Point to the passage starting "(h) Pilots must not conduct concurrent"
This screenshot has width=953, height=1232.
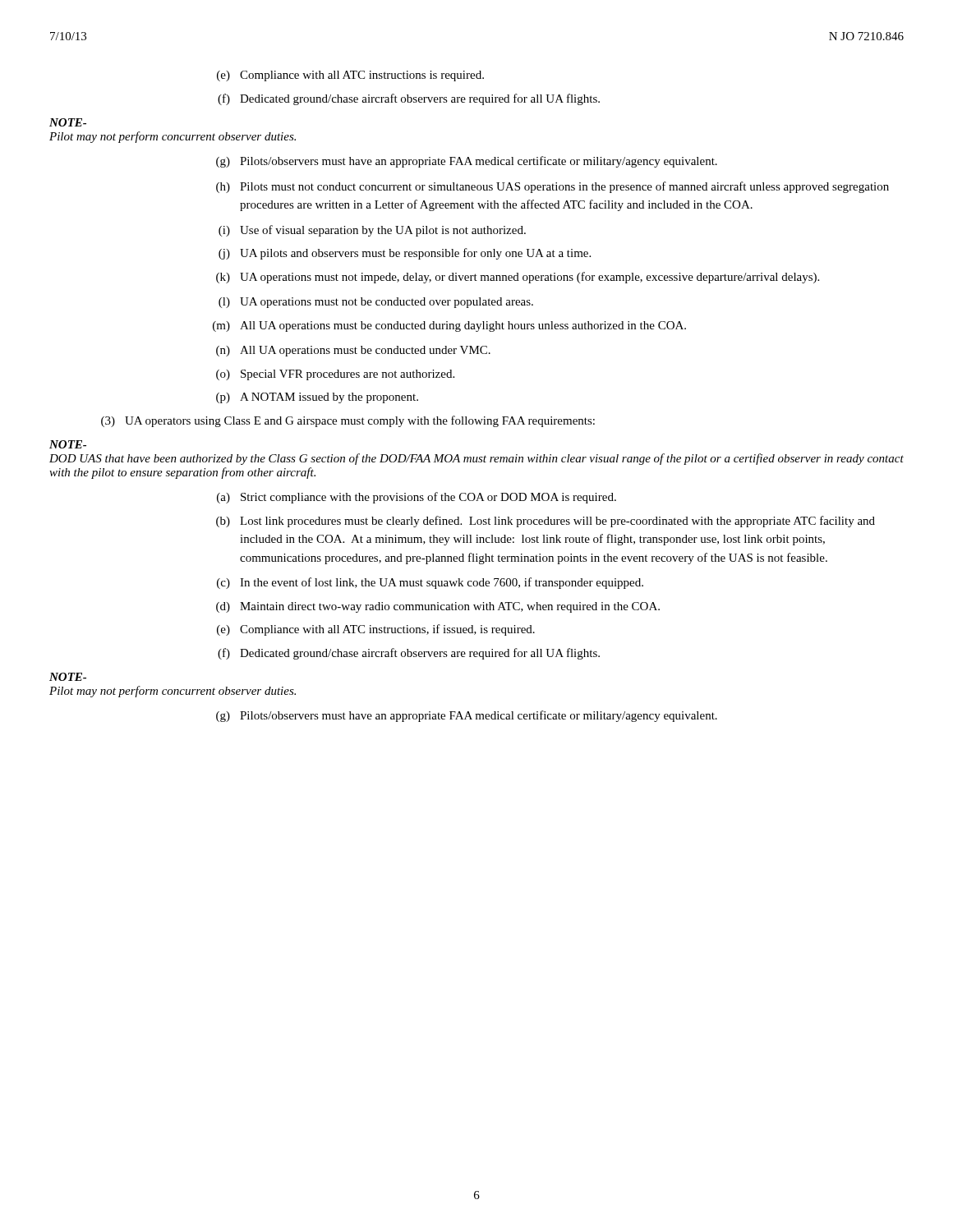(476, 196)
